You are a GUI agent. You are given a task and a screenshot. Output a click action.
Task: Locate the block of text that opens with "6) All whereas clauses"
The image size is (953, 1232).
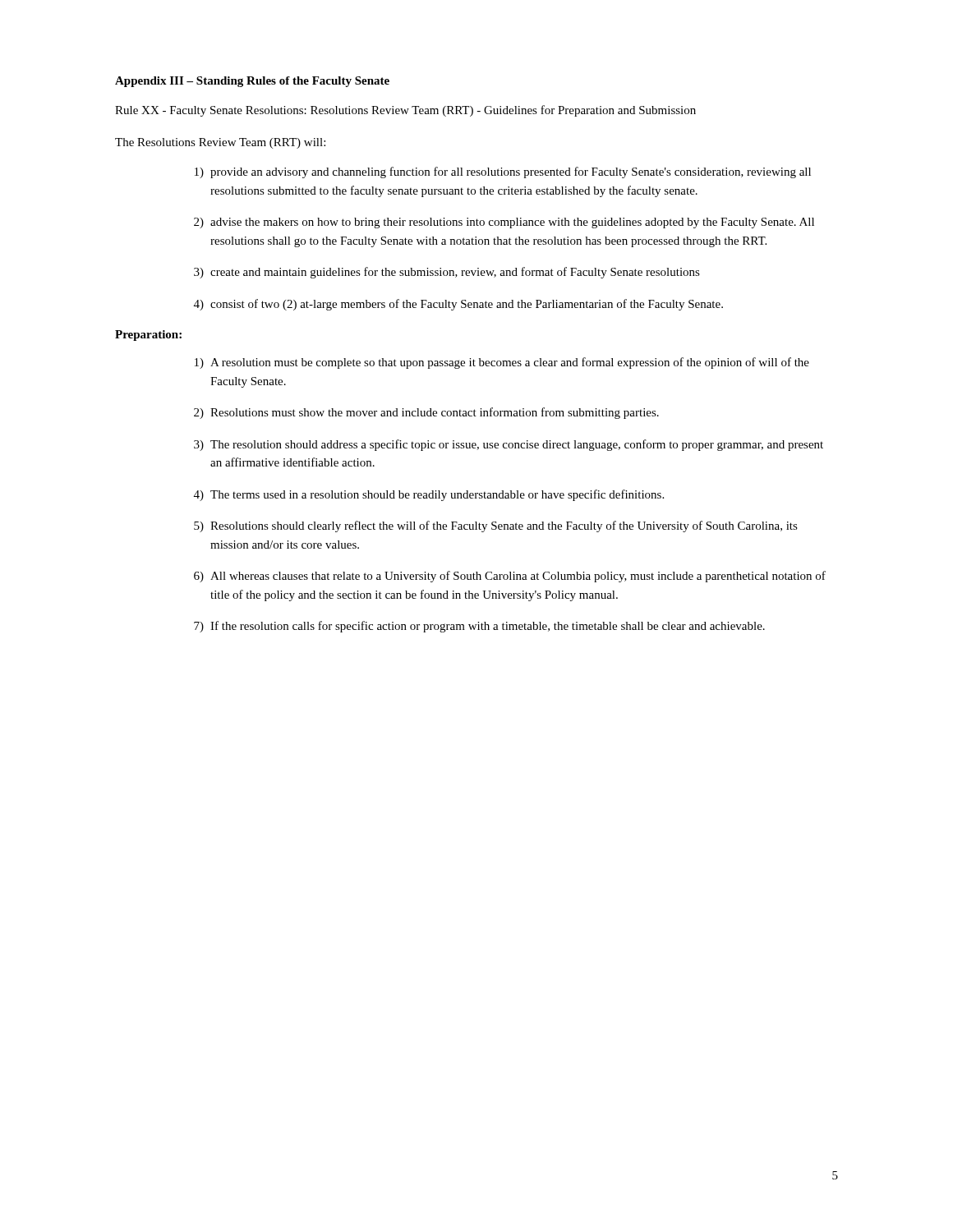point(501,585)
